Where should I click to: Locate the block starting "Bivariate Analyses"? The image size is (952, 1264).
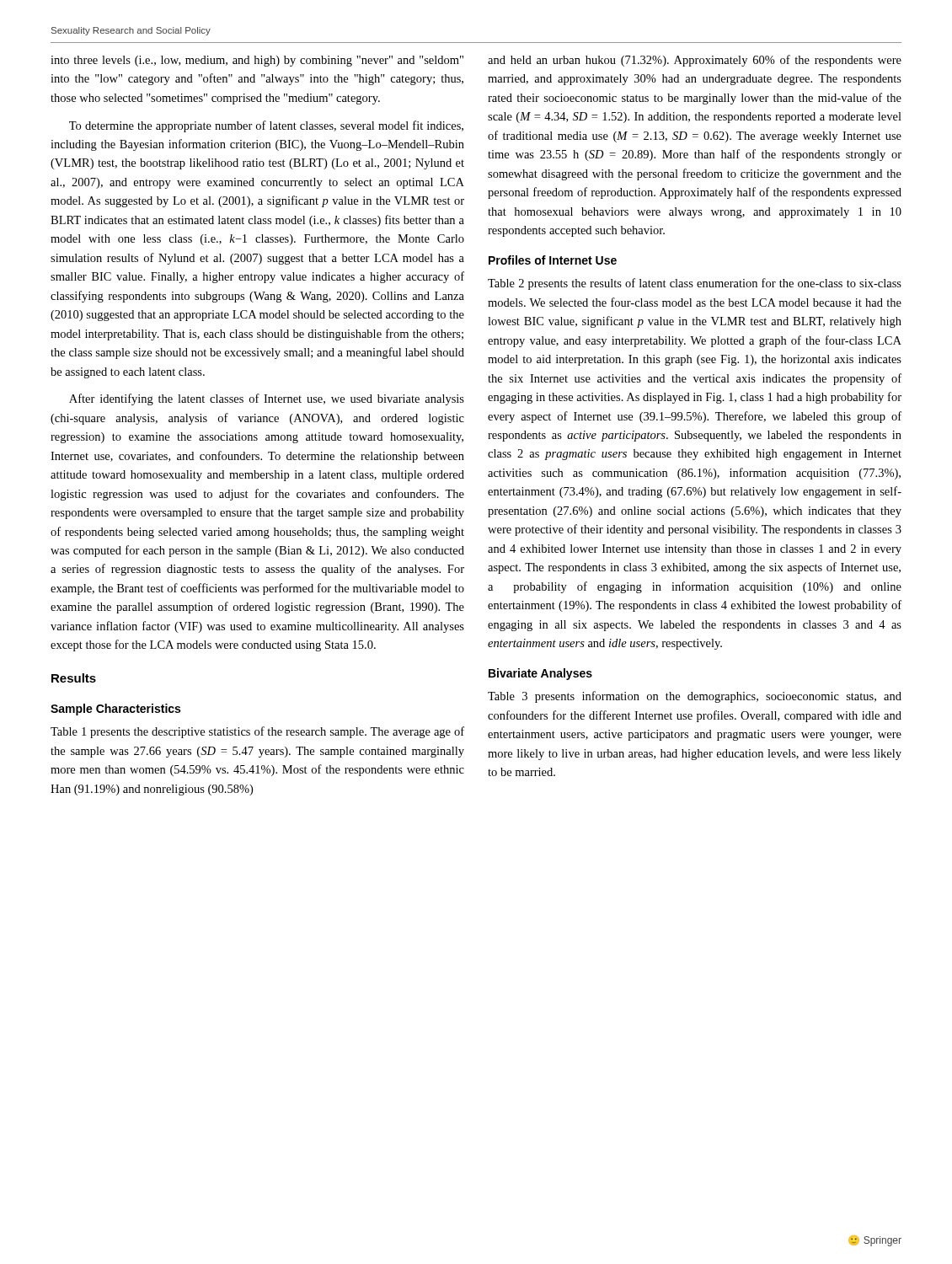click(540, 673)
